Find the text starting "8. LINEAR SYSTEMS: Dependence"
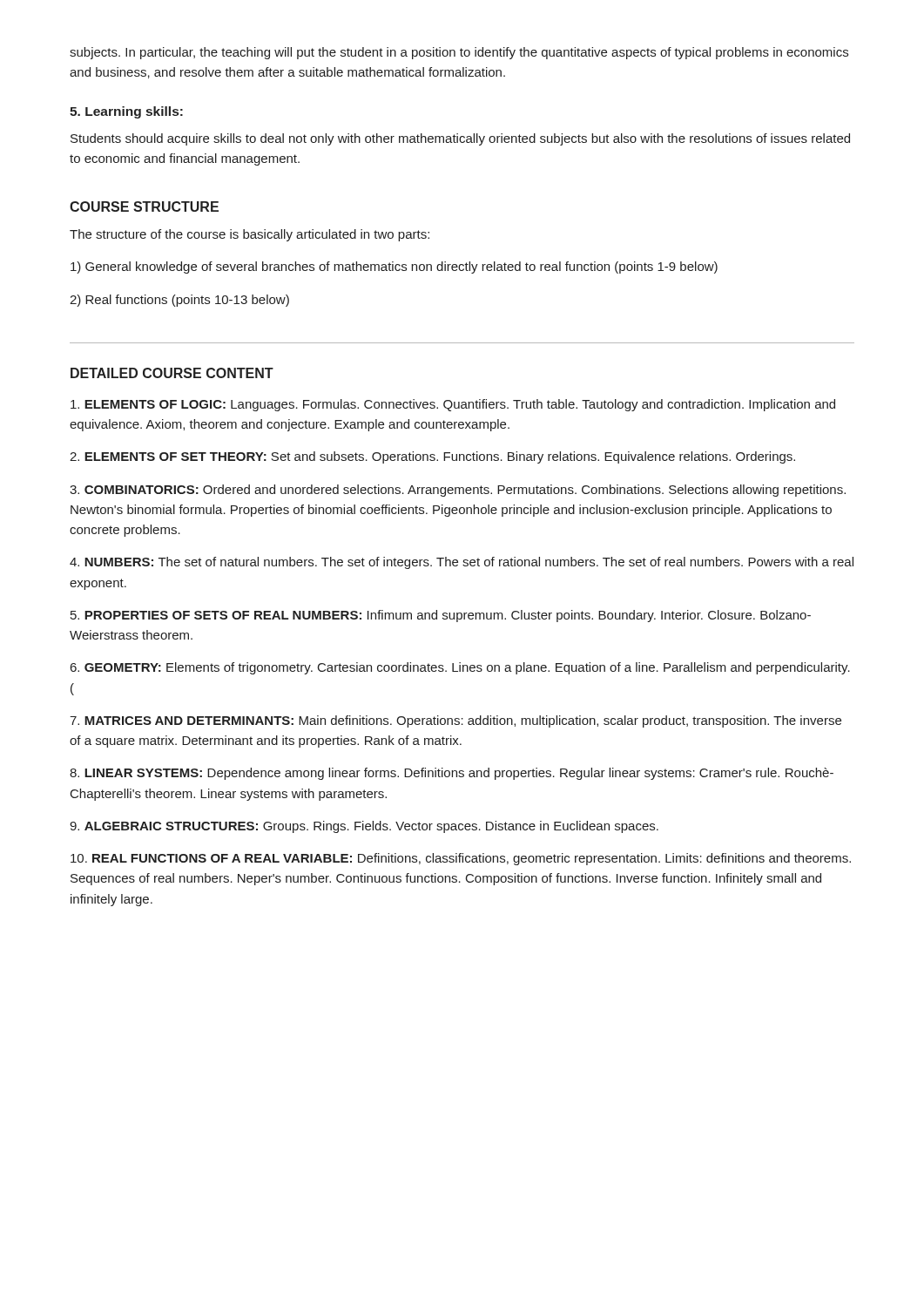Viewport: 924px width, 1307px height. coord(452,783)
